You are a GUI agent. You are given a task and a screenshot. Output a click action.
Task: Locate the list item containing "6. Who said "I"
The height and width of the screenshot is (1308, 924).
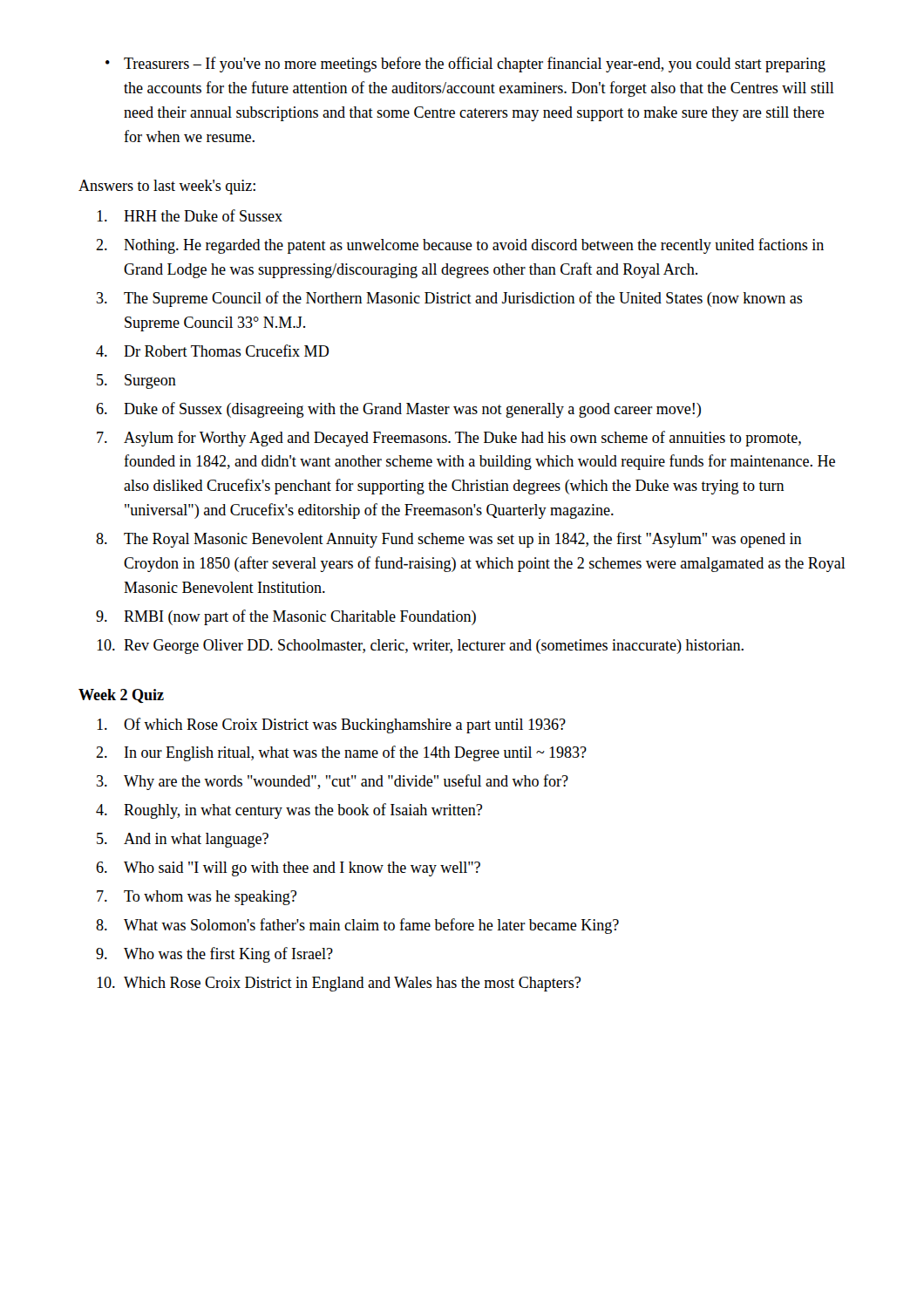point(471,869)
